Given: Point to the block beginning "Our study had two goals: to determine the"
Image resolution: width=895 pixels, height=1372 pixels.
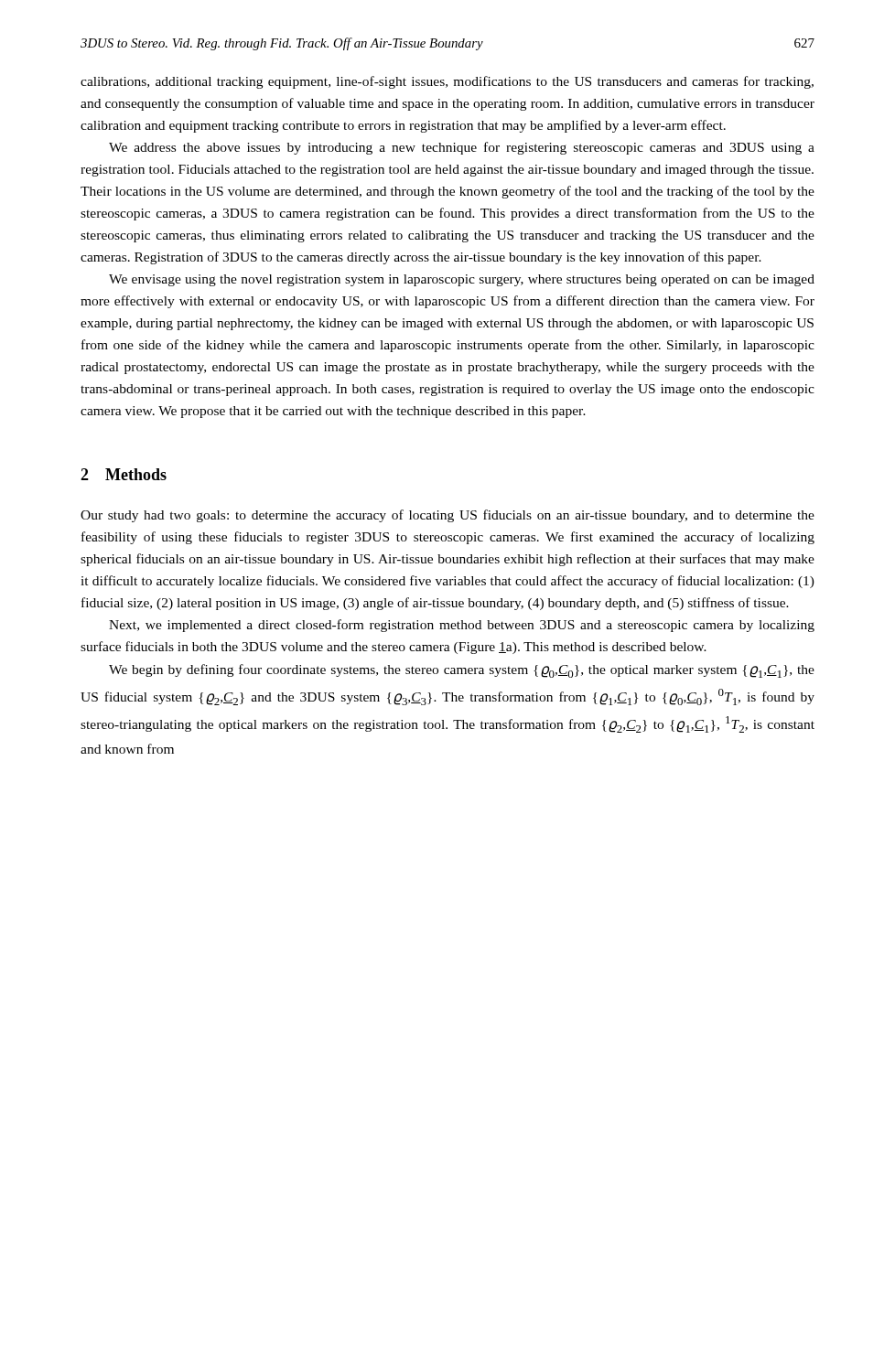Looking at the screenshot, I should pyautogui.click(x=448, y=559).
